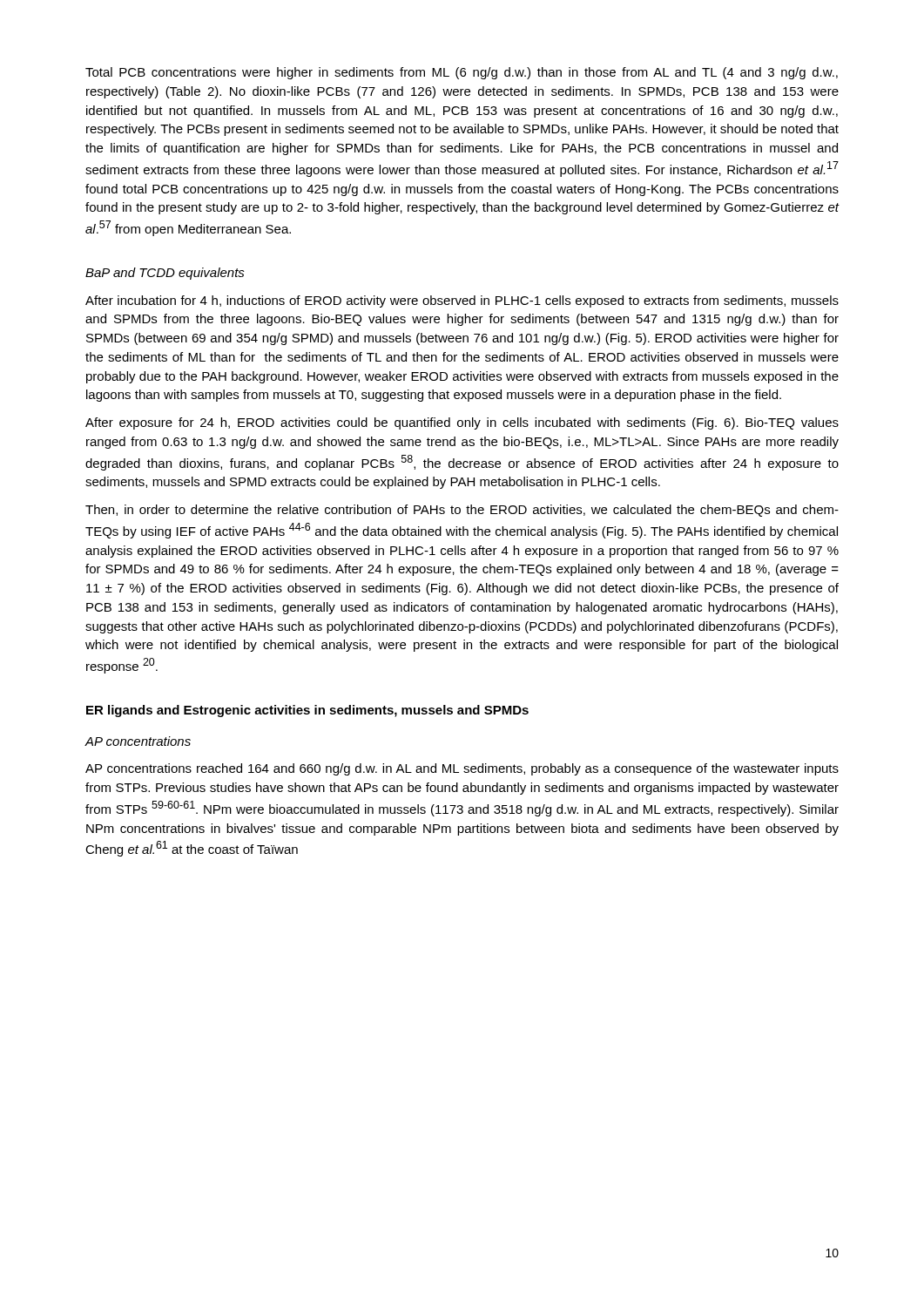Click where it says "AP concentrations"

[x=138, y=741]
